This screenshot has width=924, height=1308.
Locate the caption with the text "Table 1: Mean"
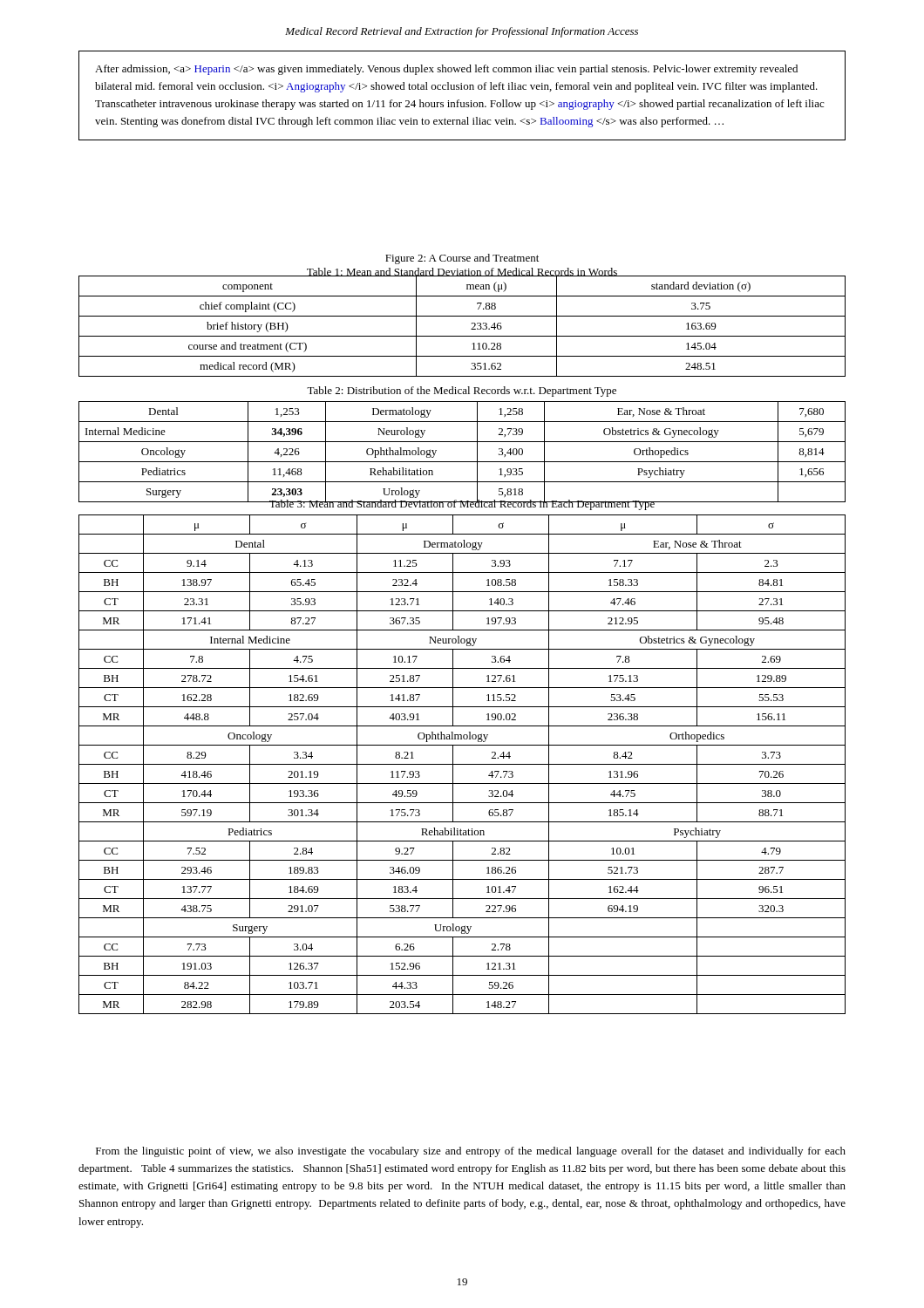(x=462, y=272)
